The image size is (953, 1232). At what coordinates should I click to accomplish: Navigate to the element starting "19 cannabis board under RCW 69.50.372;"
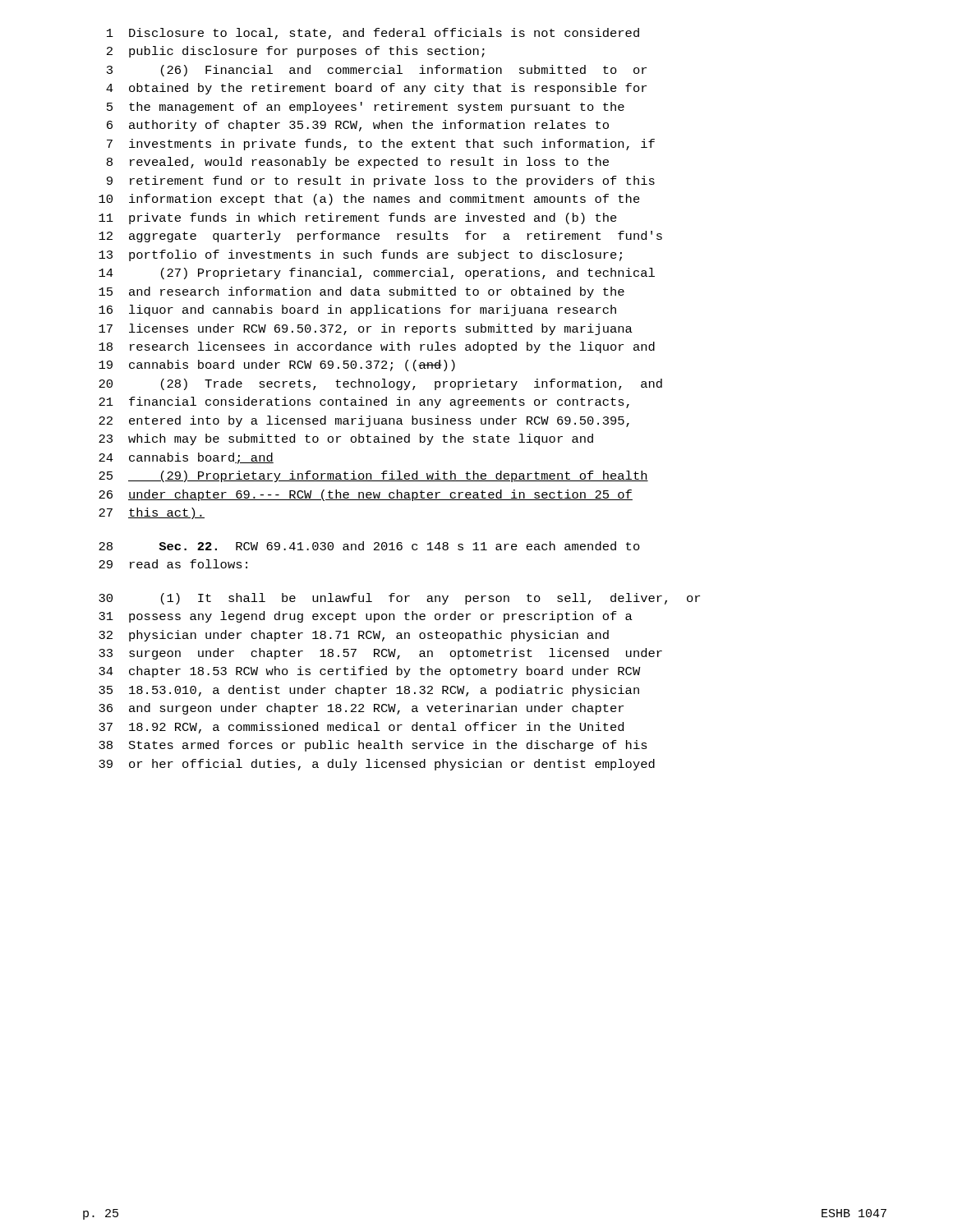tap(277, 365)
